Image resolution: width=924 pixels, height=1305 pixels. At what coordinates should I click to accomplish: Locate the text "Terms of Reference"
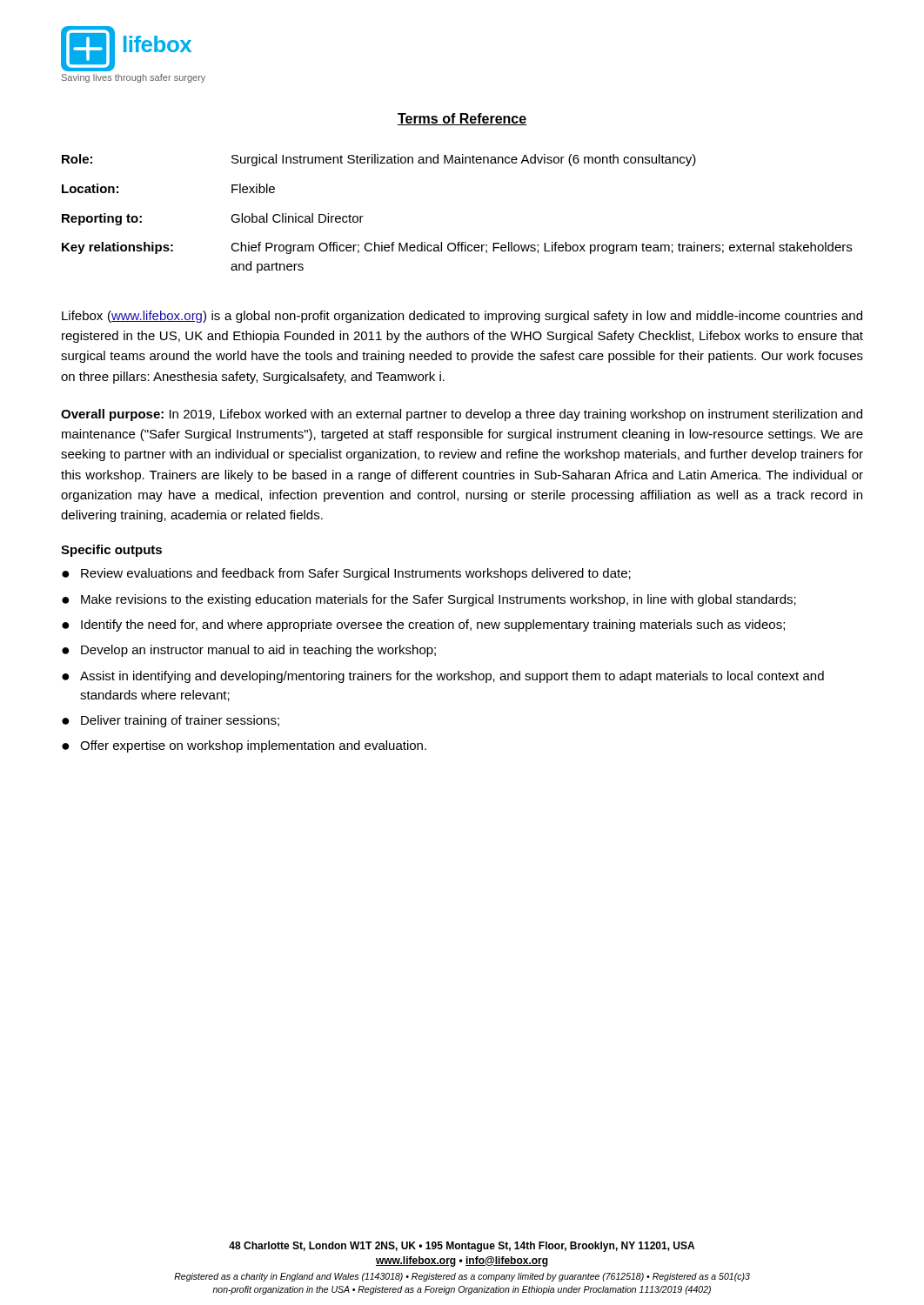[462, 119]
